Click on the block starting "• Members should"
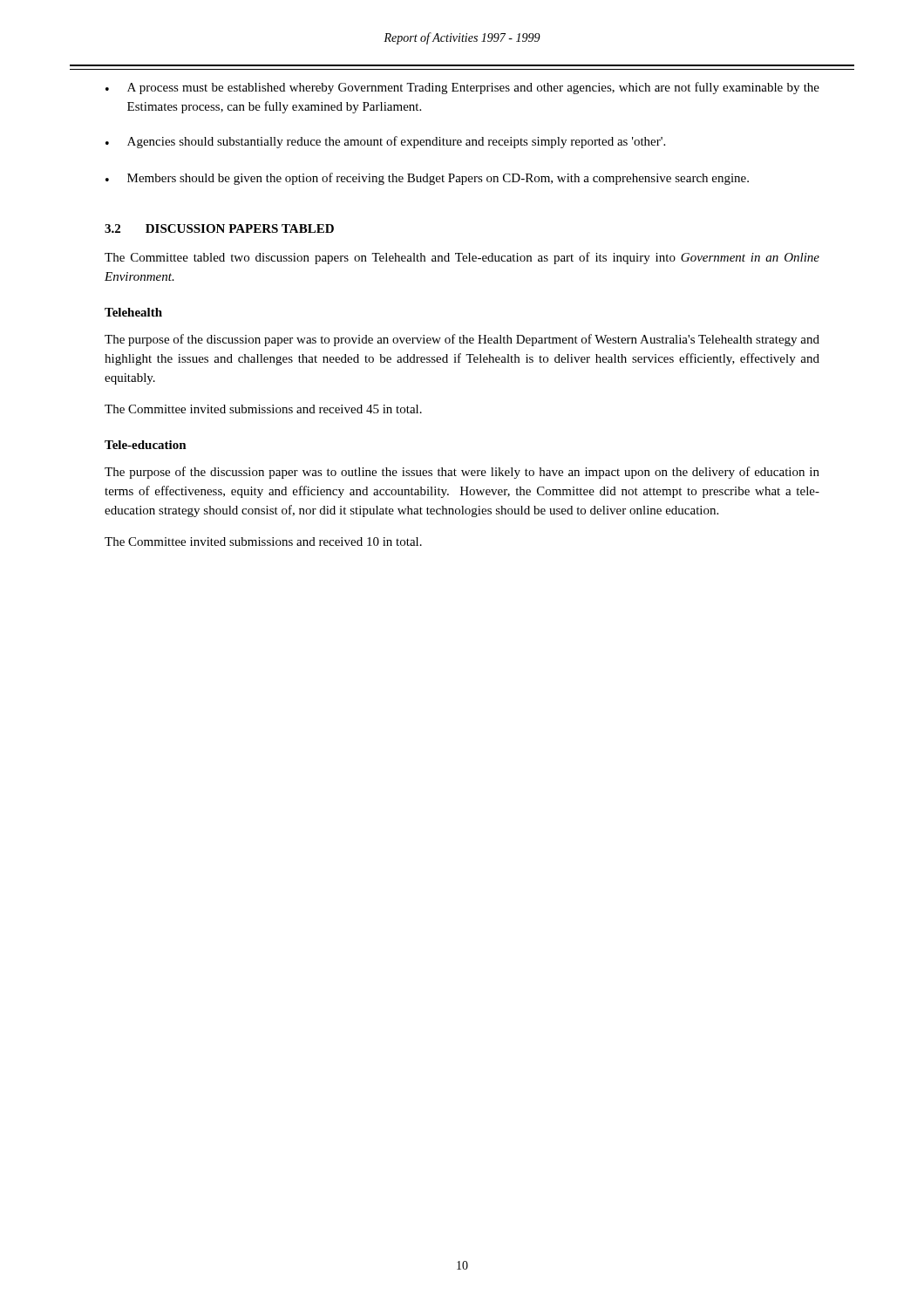Image resolution: width=924 pixels, height=1308 pixels. tap(427, 179)
